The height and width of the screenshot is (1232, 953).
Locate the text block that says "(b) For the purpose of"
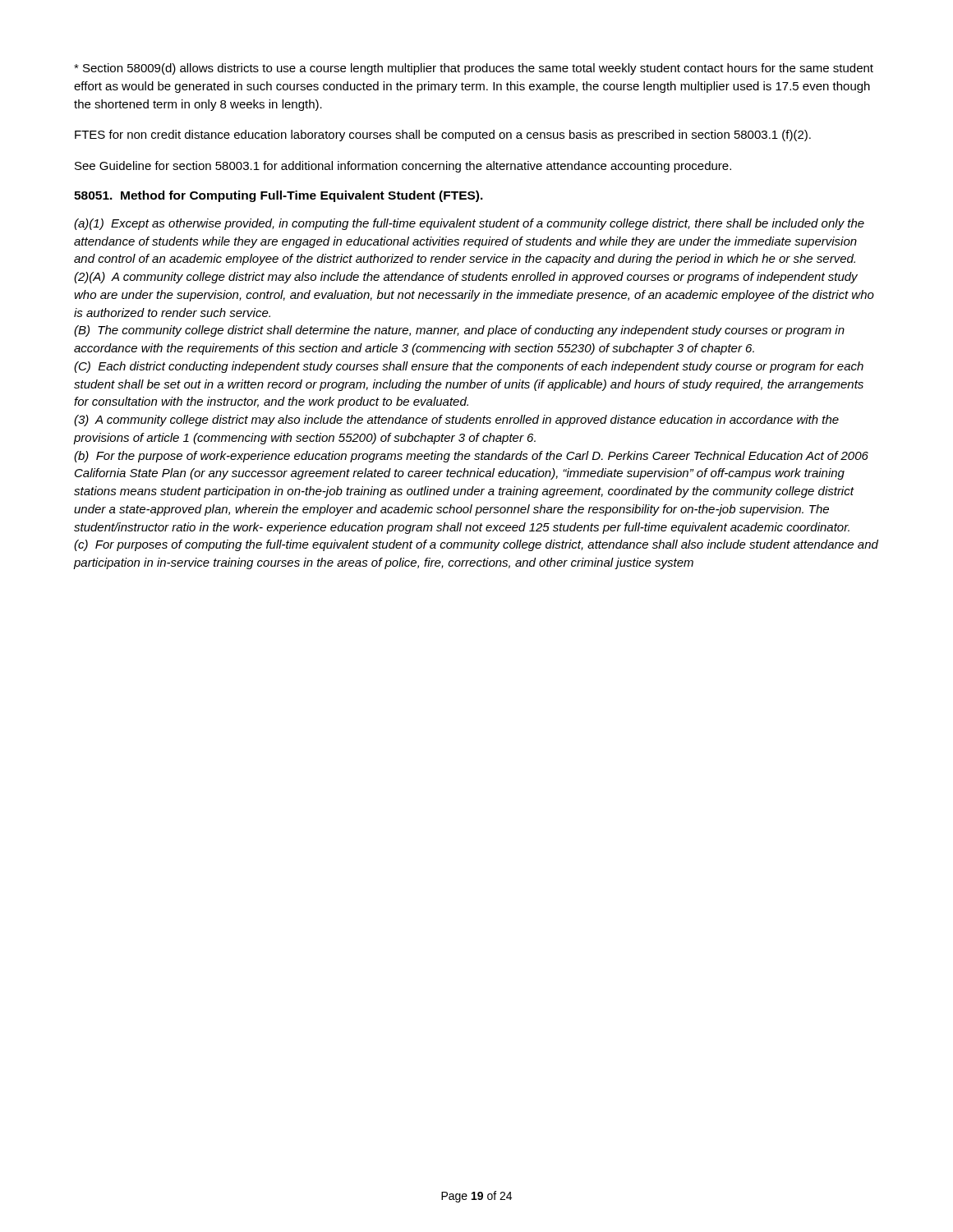click(471, 491)
